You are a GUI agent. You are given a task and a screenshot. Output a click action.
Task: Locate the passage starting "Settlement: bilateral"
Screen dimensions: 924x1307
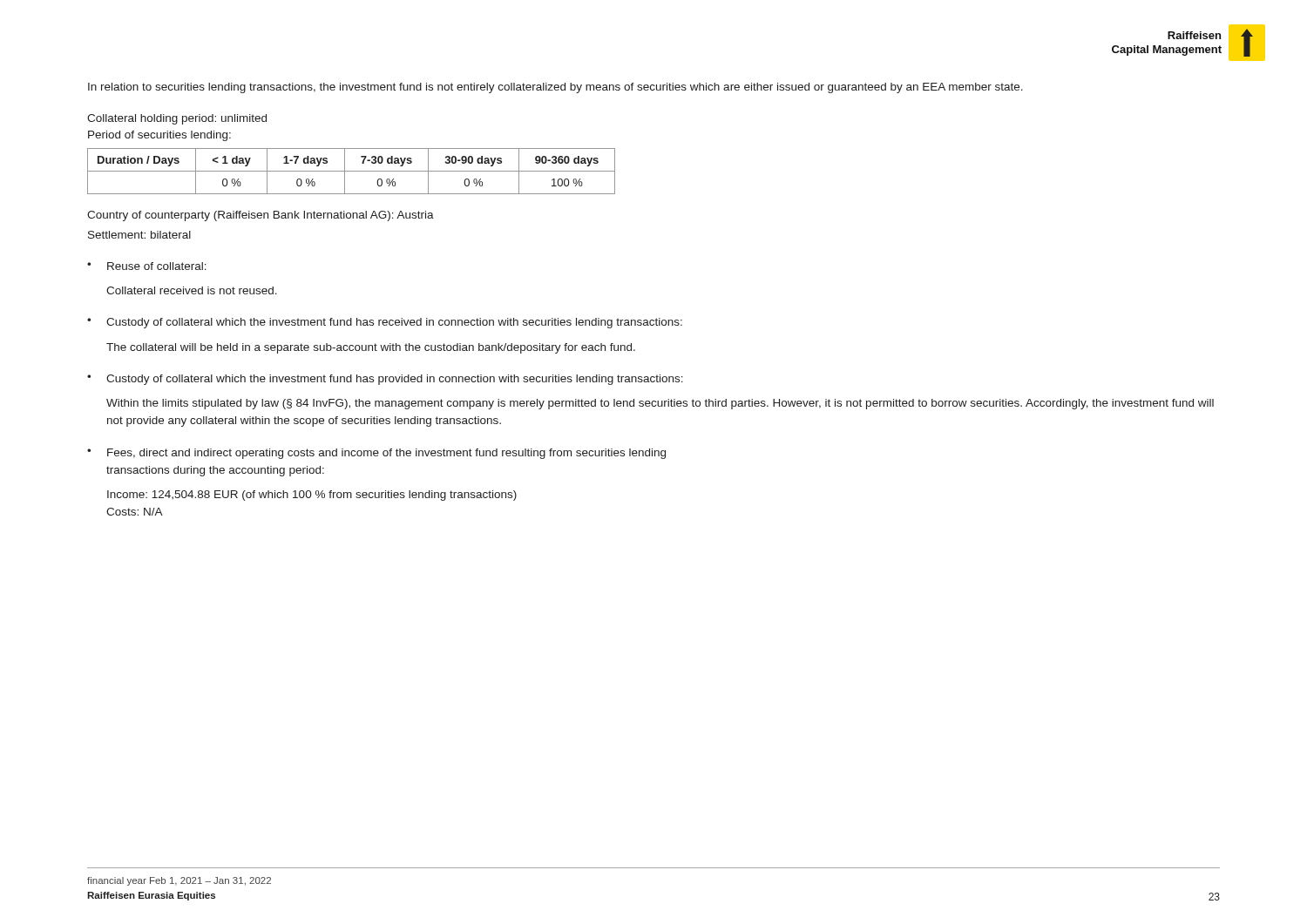(139, 234)
